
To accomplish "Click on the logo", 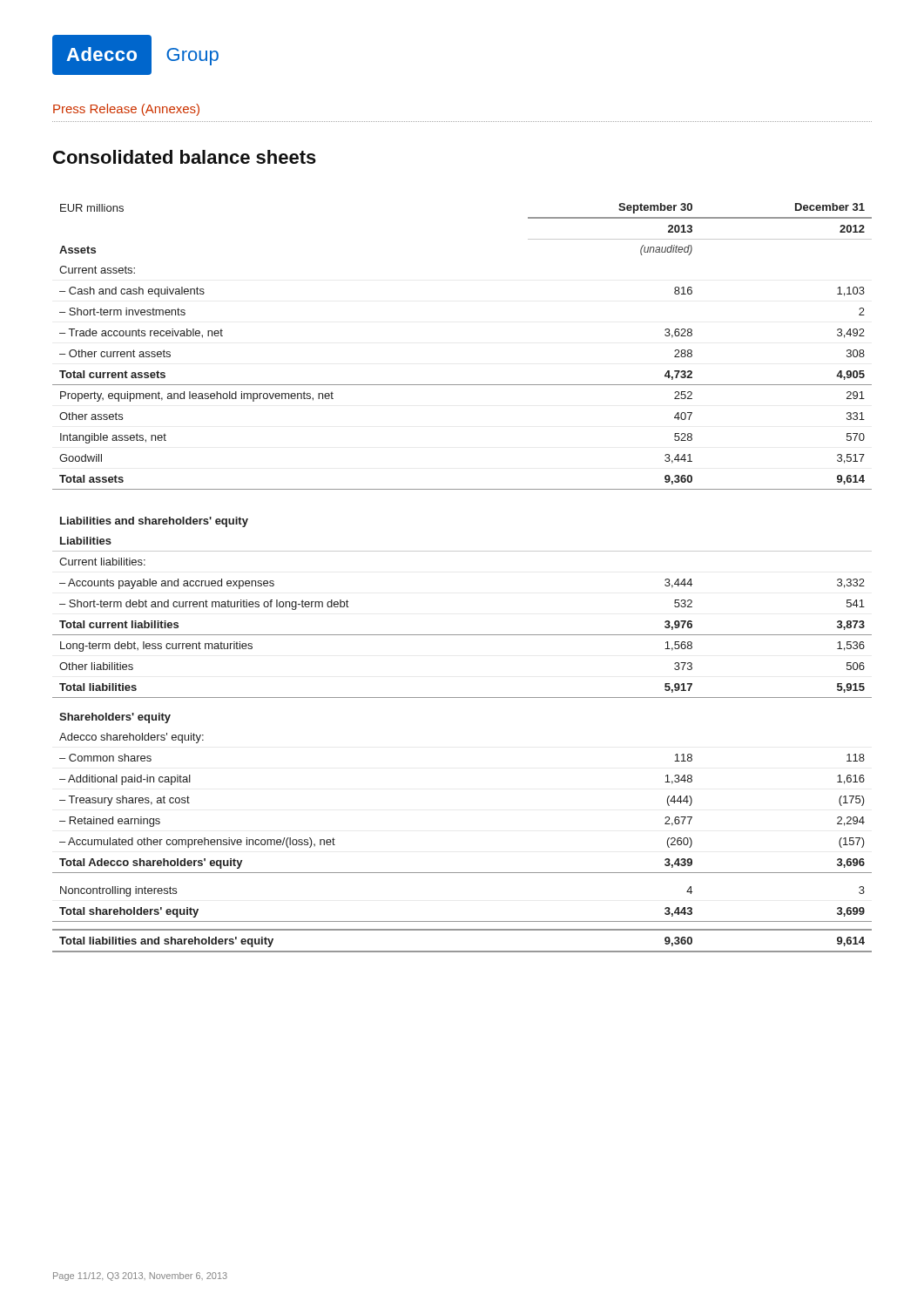I will pyautogui.click(x=462, y=55).
